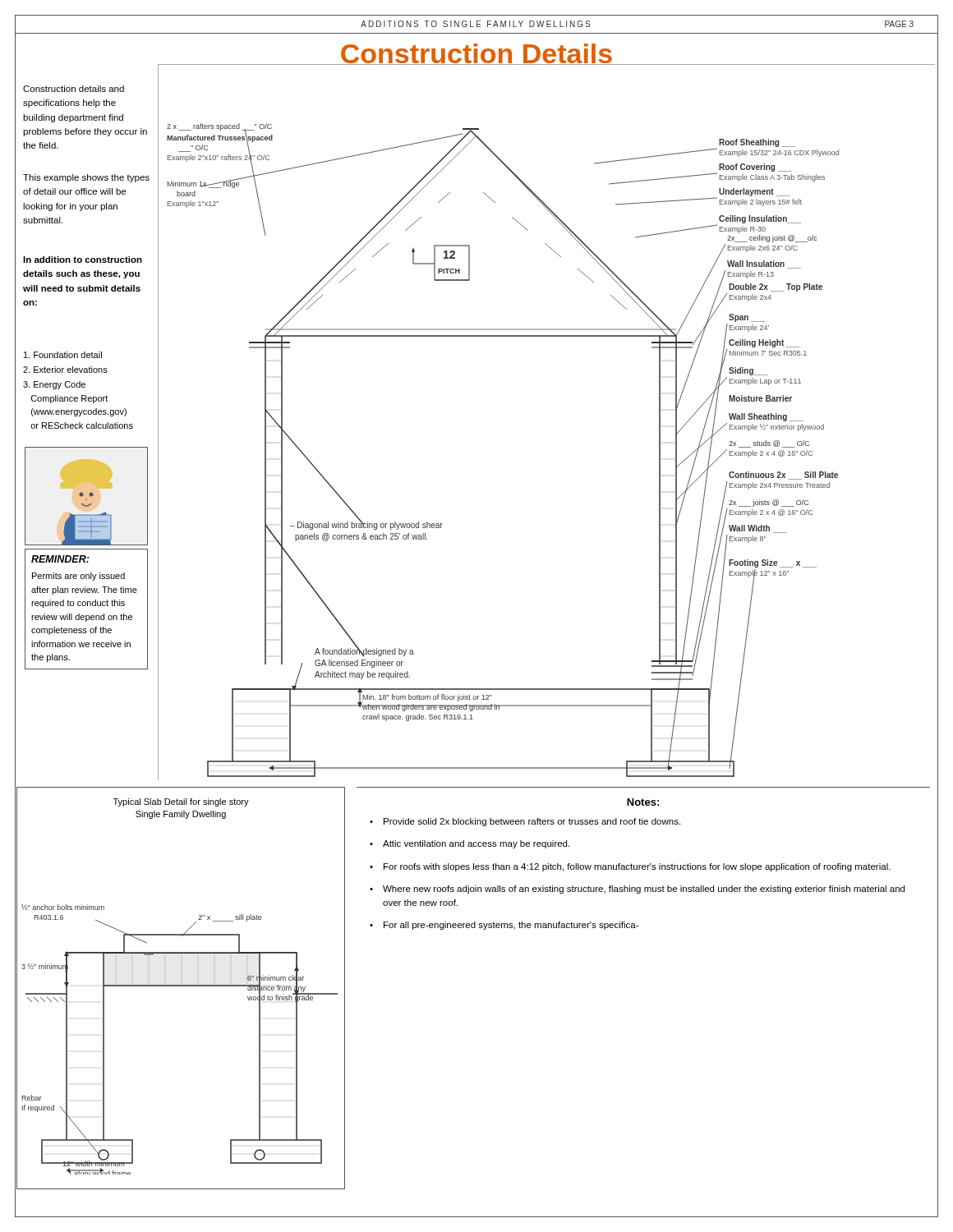Click on the text block containing "Construction details and specifications help the building department"
The image size is (953, 1232).
click(85, 117)
